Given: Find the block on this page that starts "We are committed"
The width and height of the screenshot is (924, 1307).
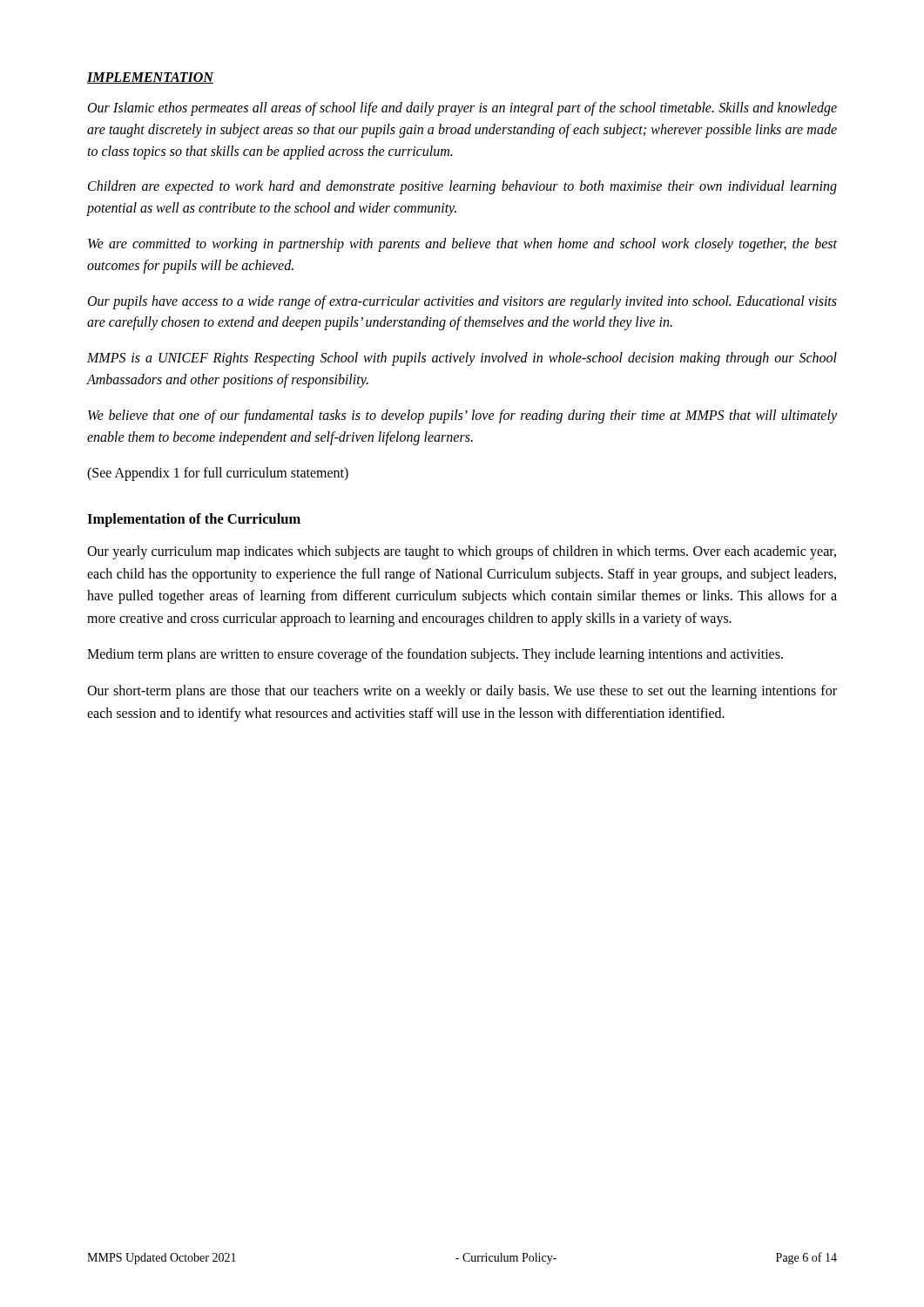Looking at the screenshot, I should coord(462,254).
